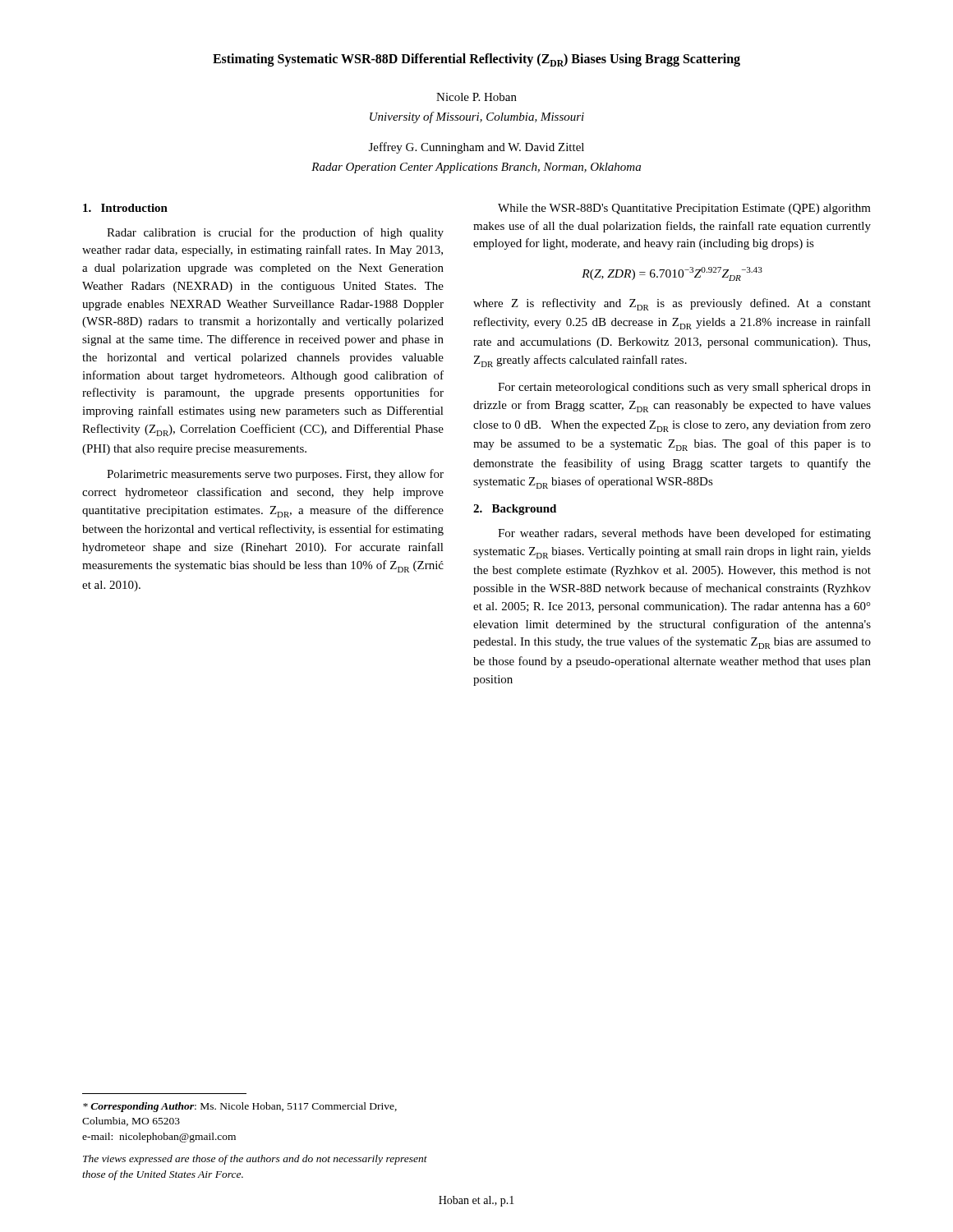The height and width of the screenshot is (1232, 953).
Task: Locate the text block starting "Jeffrey G. Cunningham and W. David Zittel"
Action: coord(476,147)
